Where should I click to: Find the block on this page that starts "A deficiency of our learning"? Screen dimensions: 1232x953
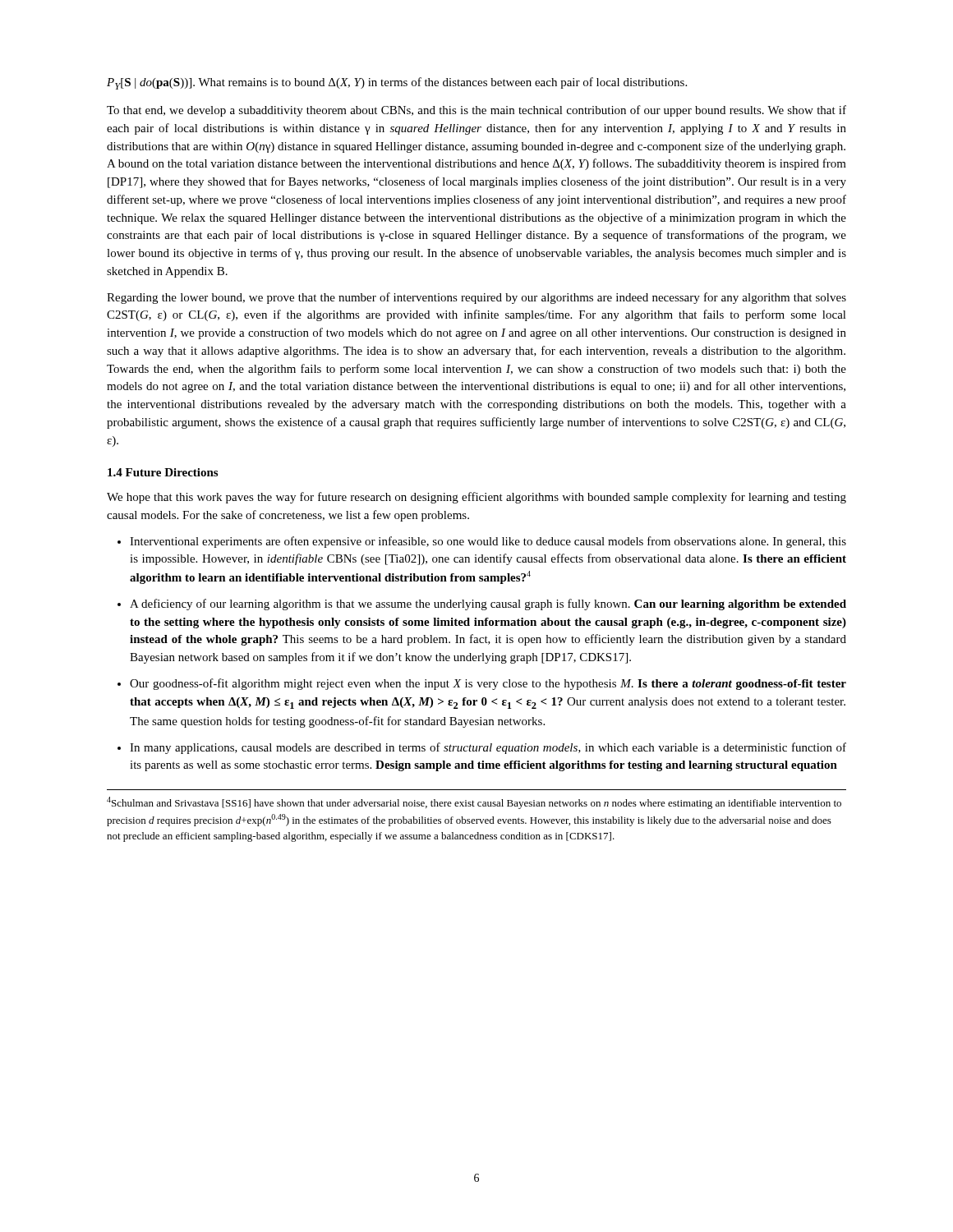point(488,630)
